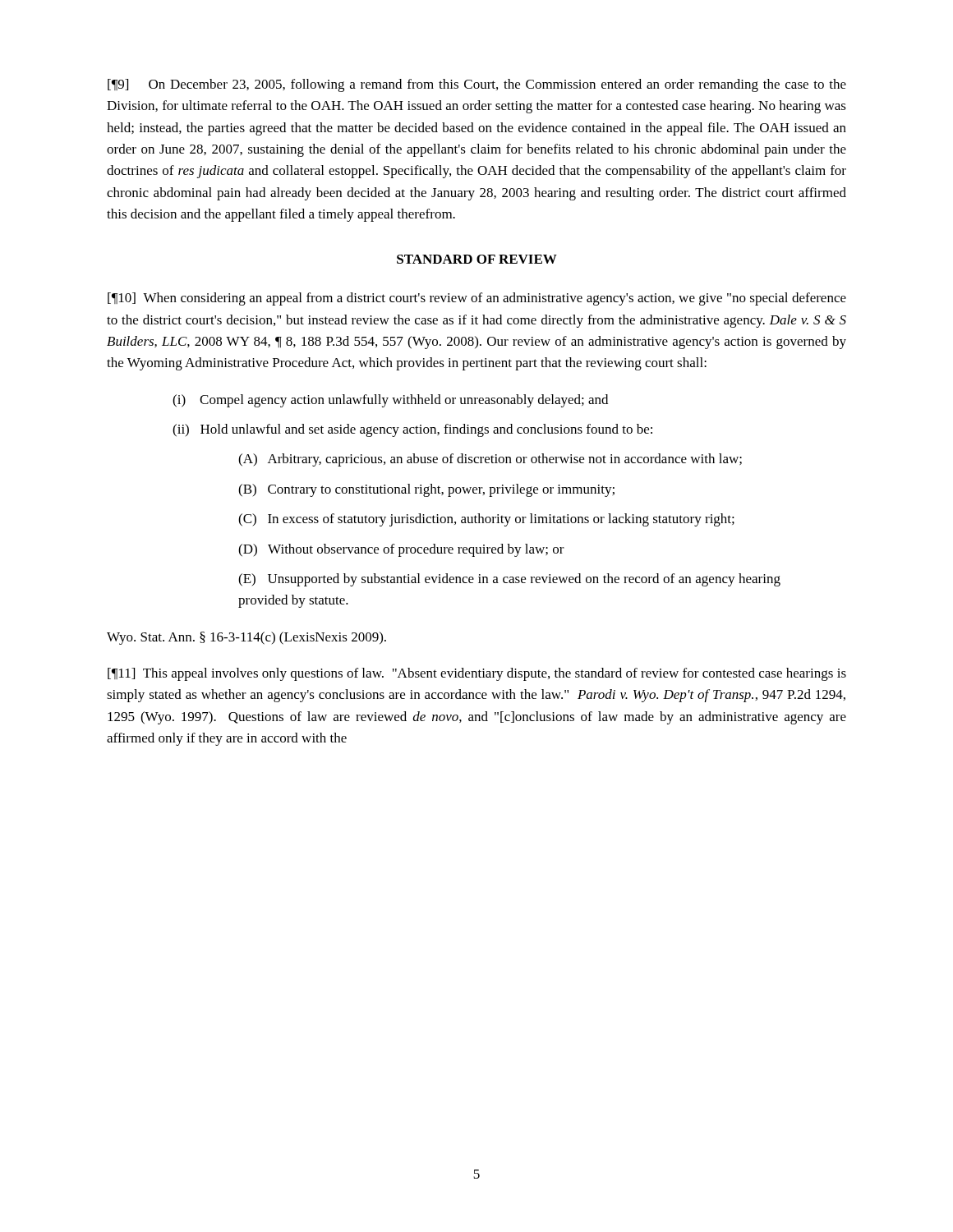Click on the list item with the text "(ii) Hold unlawful and set aside agency action,"

tap(413, 429)
